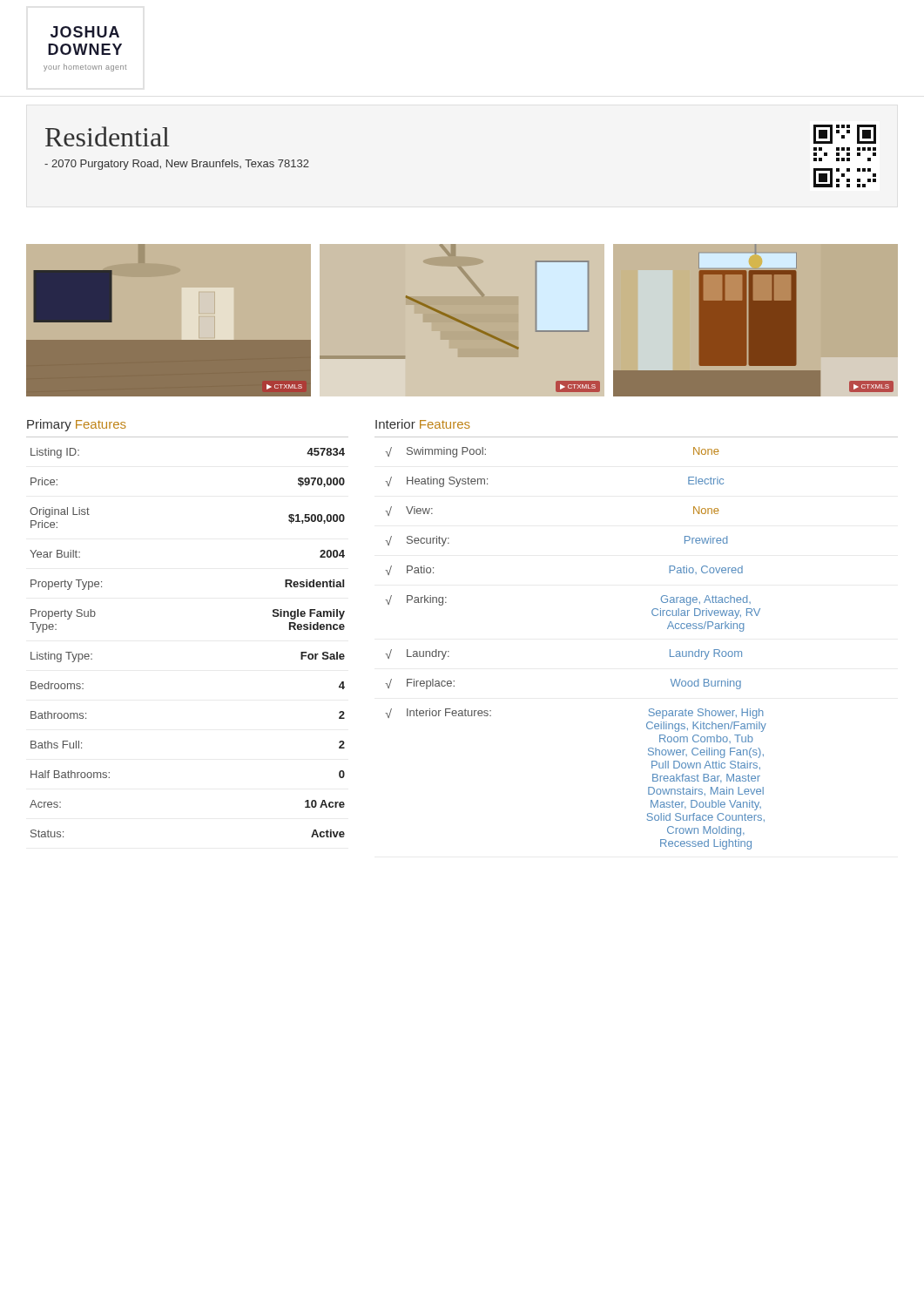Find the text block with the text "2070 Purgatory Road, New"
This screenshot has width=924, height=1307.
[x=177, y=163]
